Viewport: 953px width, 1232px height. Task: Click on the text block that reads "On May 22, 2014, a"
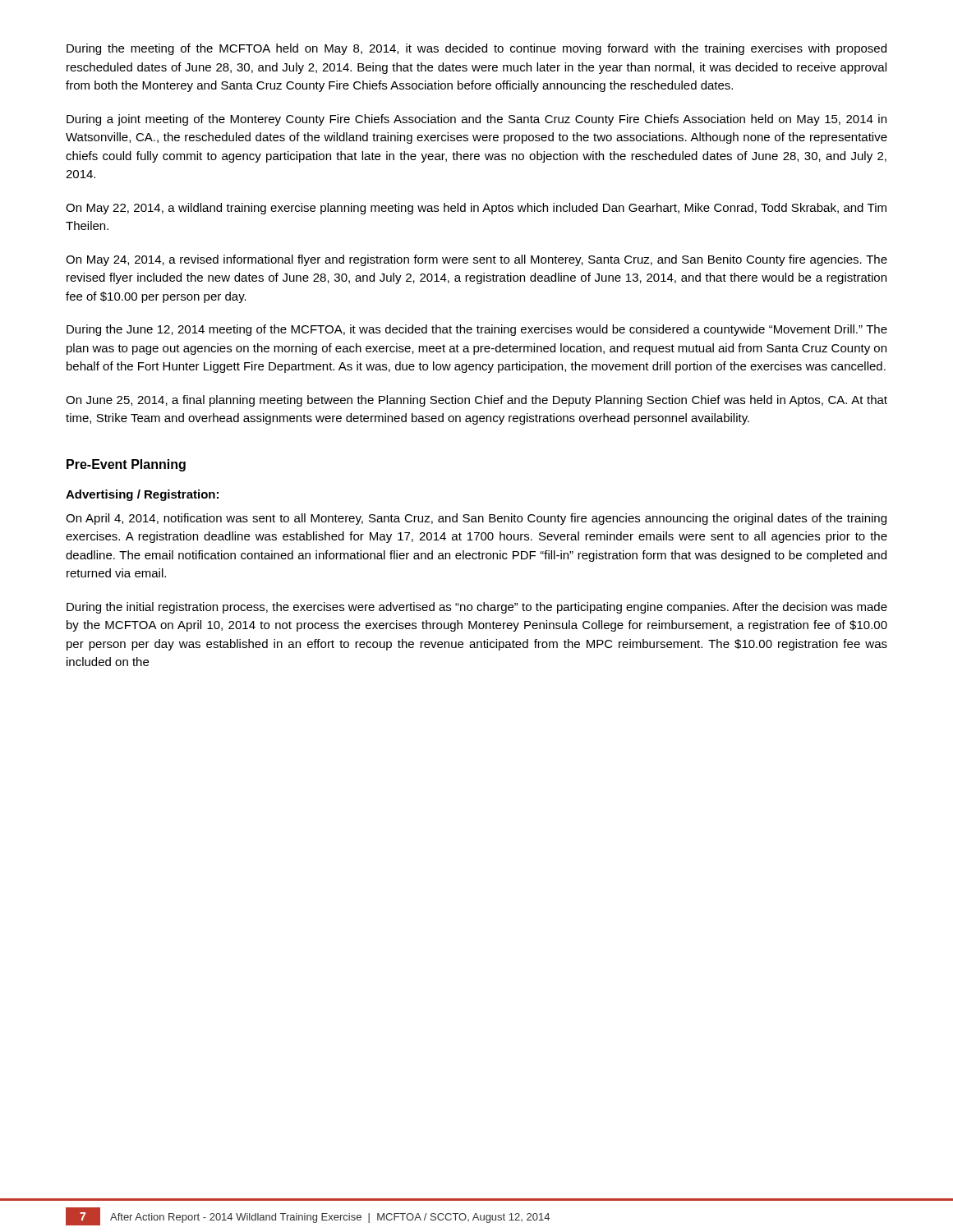[x=476, y=216]
